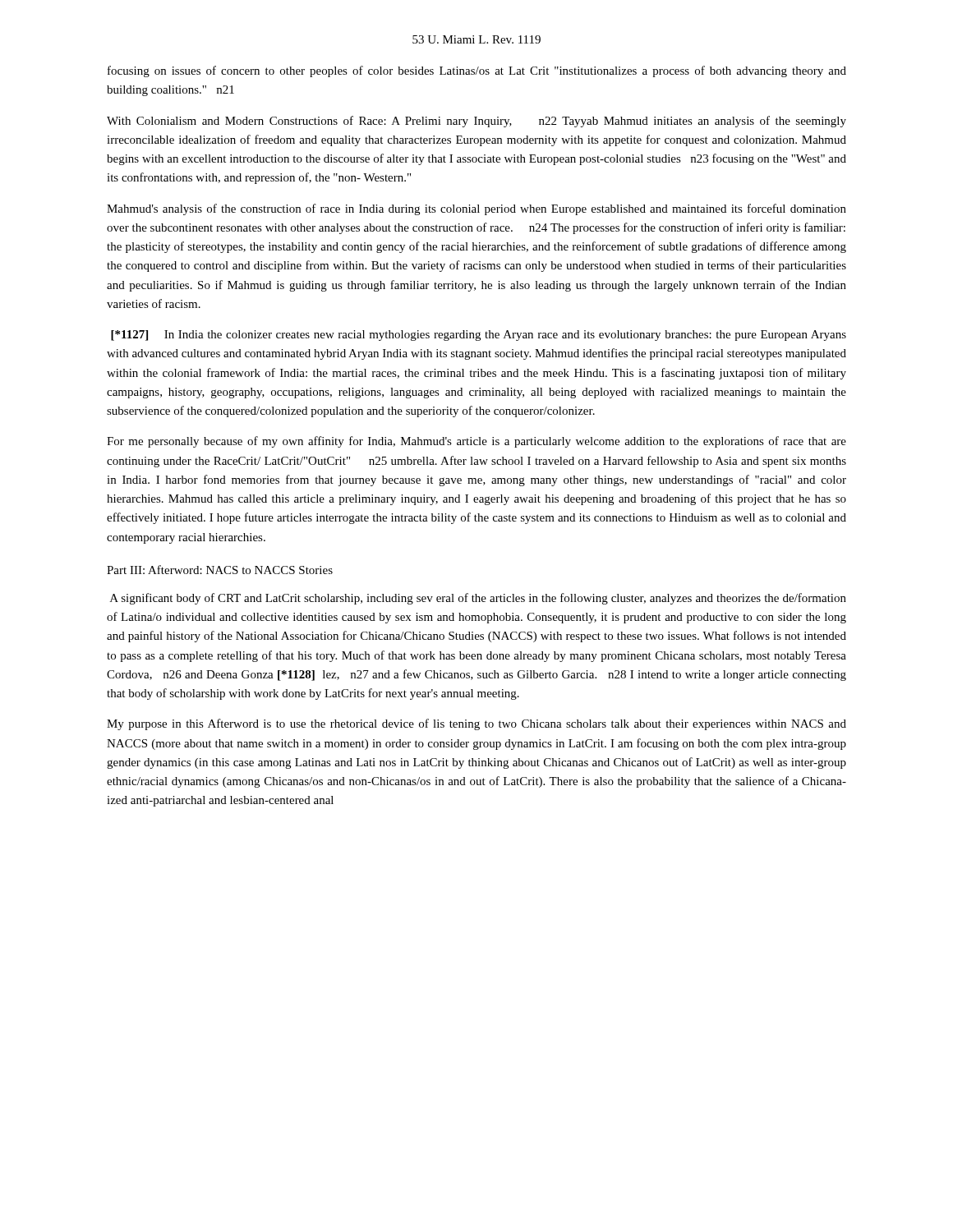Click the passage that begins "My purpose in this Afterword is to"
The height and width of the screenshot is (1232, 953).
(476, 762)
